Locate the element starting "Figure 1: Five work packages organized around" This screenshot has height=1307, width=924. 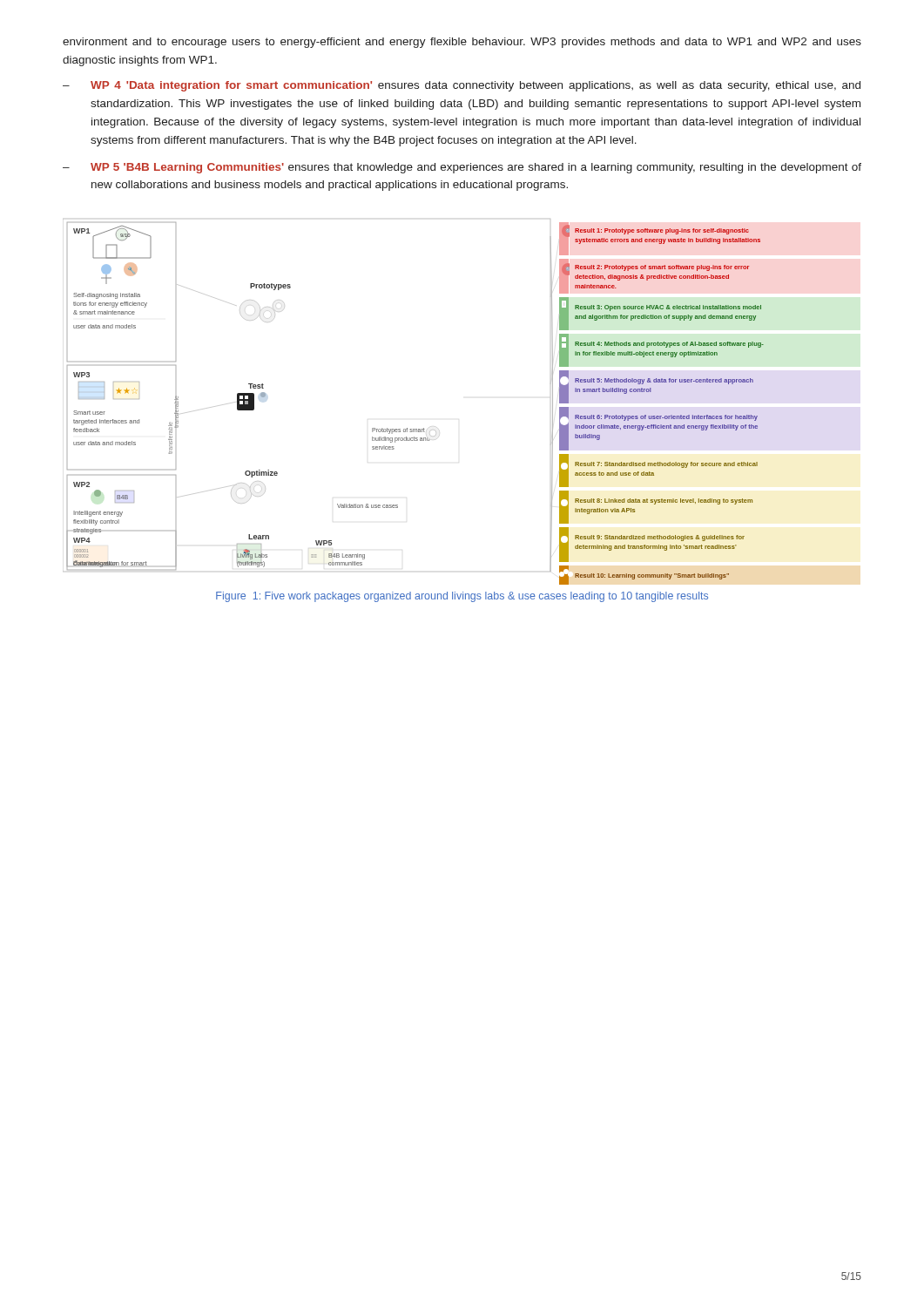coord(462,596)
